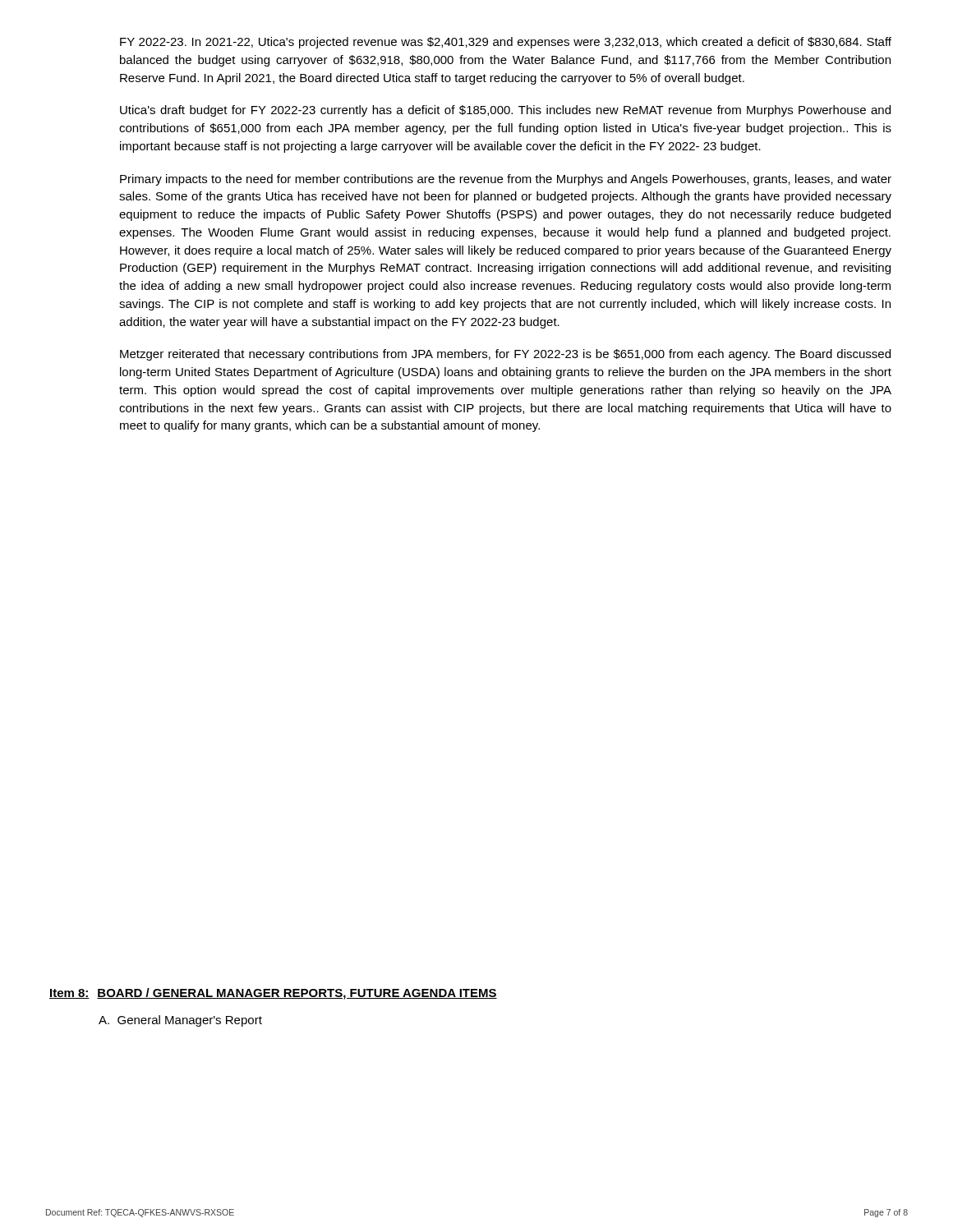
Task: Click on the list item with the text "A. General Manager's Report"
Action: [180, 1020]
